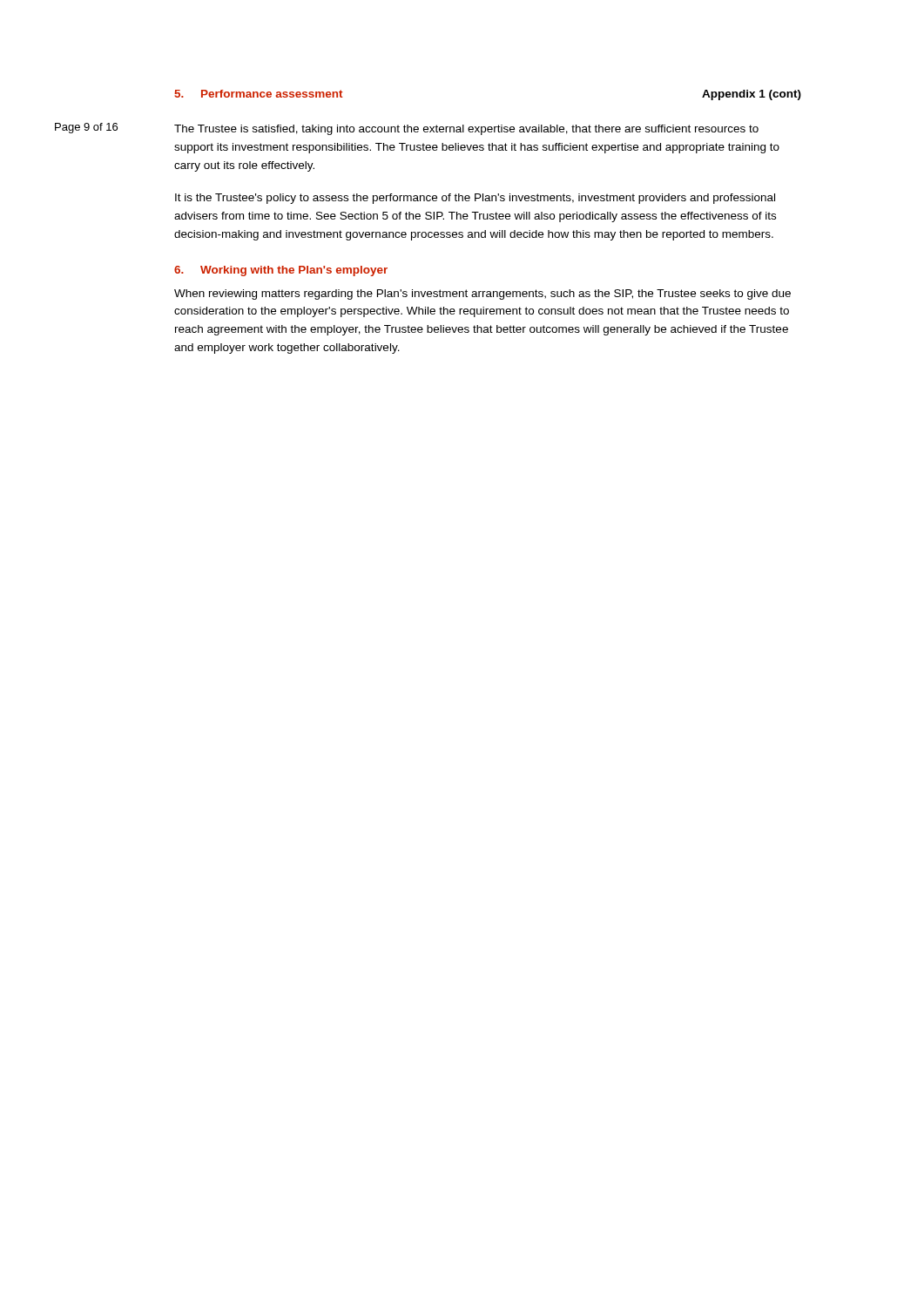The height and width of the screenshot is (1307, 924).
Task: Find the text block with the text "When reviewing matters"
Action: [483, 320]
